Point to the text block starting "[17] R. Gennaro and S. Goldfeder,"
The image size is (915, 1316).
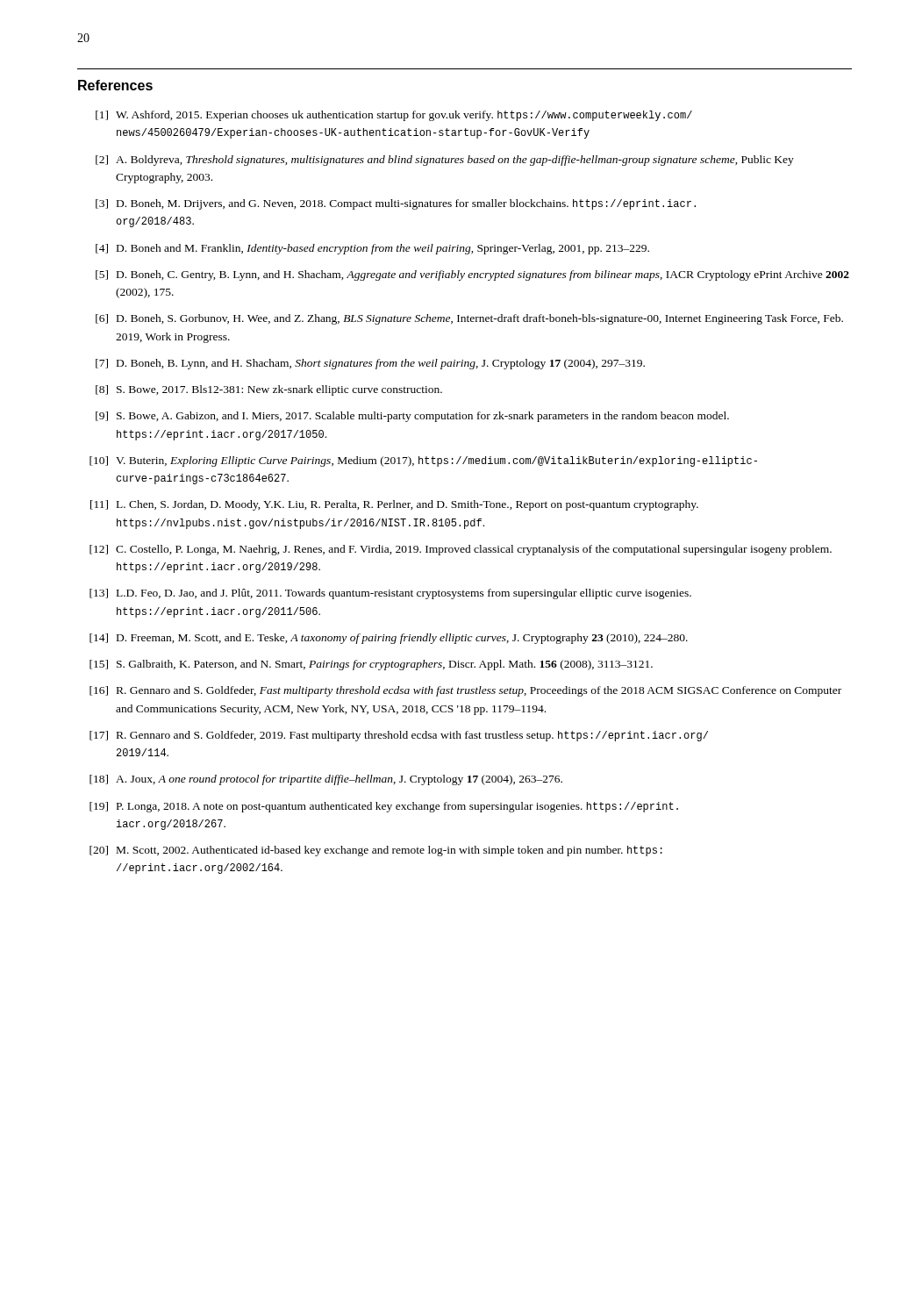click(x=465, y=744)
